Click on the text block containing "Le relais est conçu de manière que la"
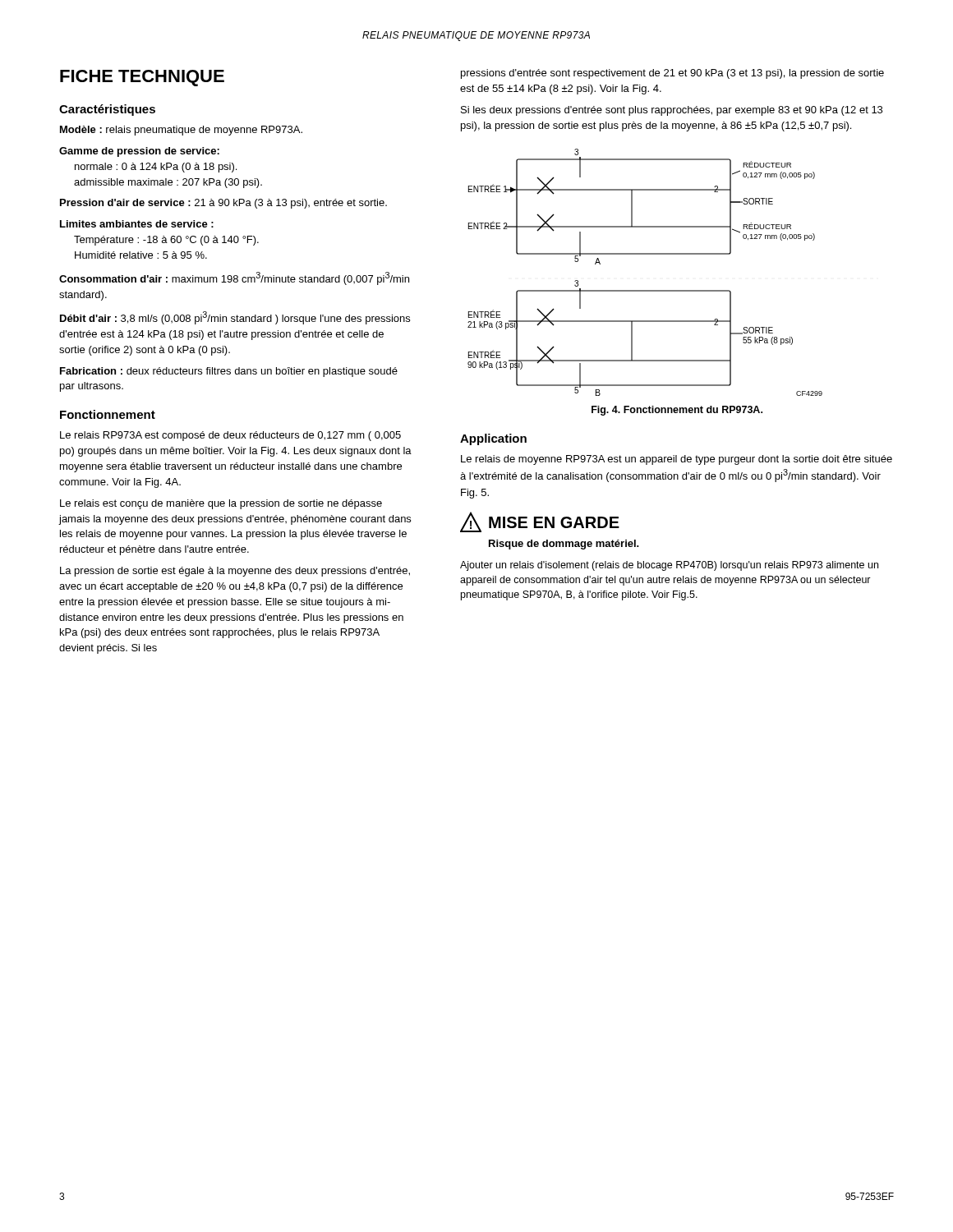The width and height of the screenshot is (953, 1232). click(x=236, y=527)
